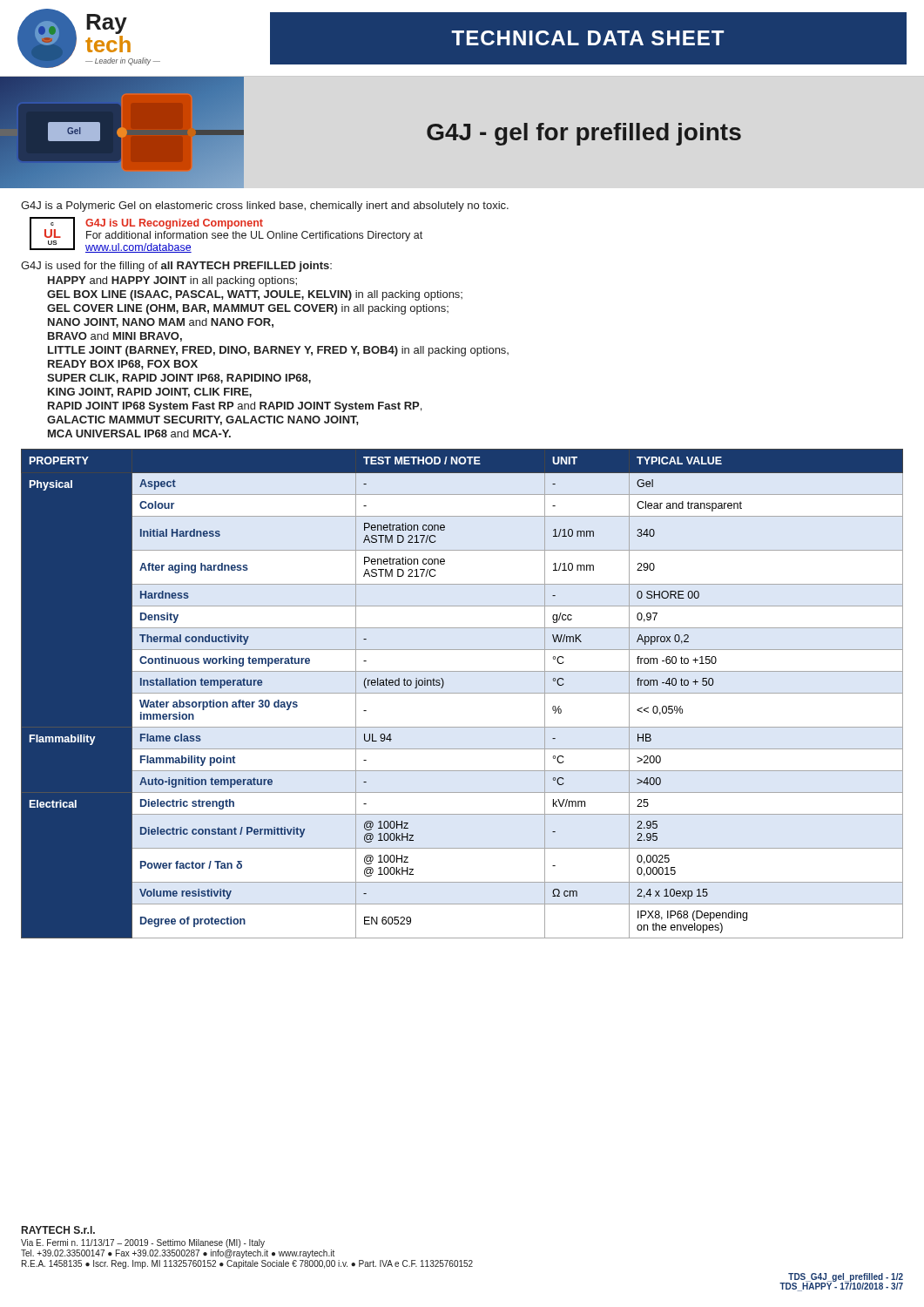Click a table
Viewport: 924px width, 1307px height.
coord(462,694)
